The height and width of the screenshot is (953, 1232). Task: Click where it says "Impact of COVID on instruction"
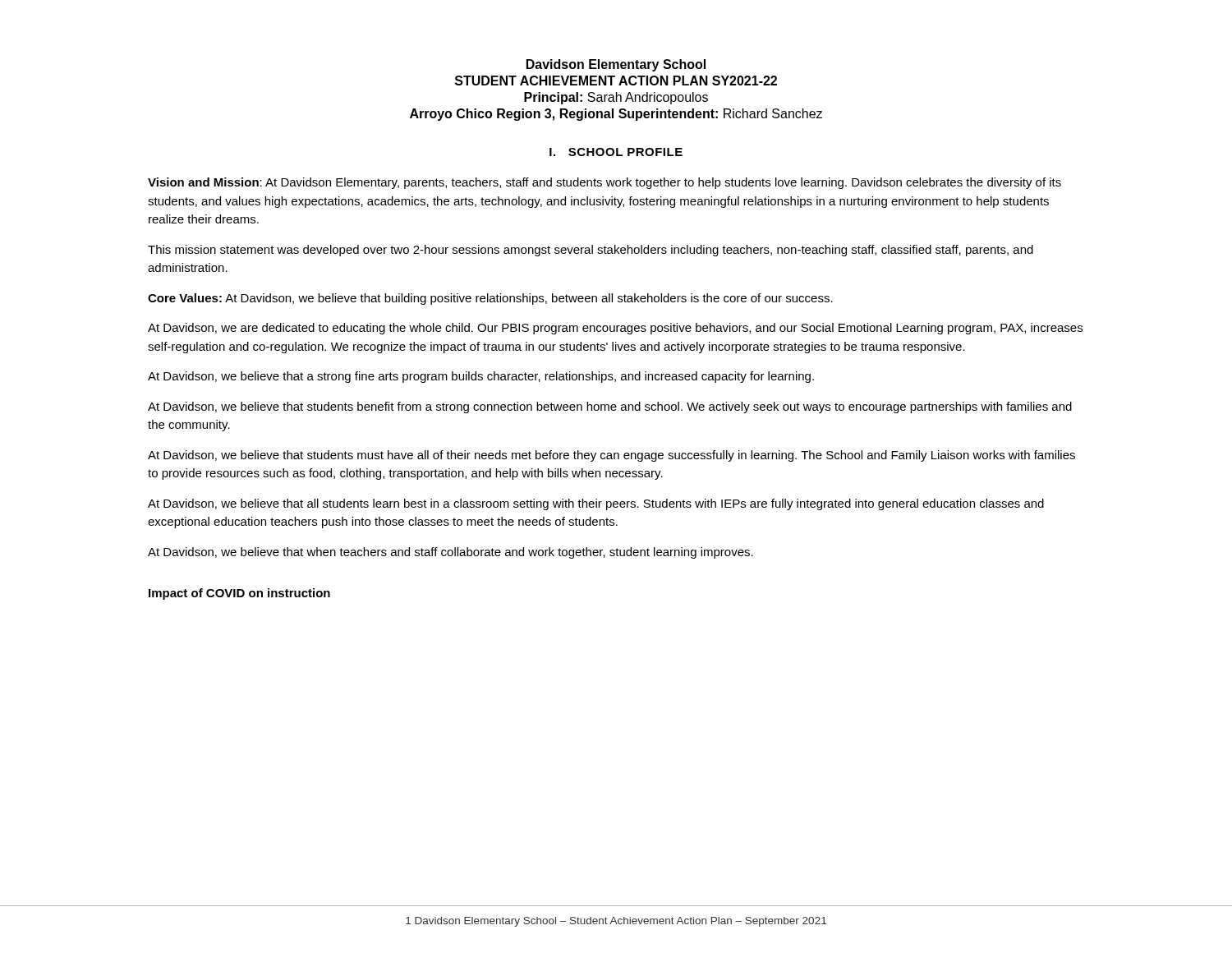pyautogui.click(x=239, y=593)
